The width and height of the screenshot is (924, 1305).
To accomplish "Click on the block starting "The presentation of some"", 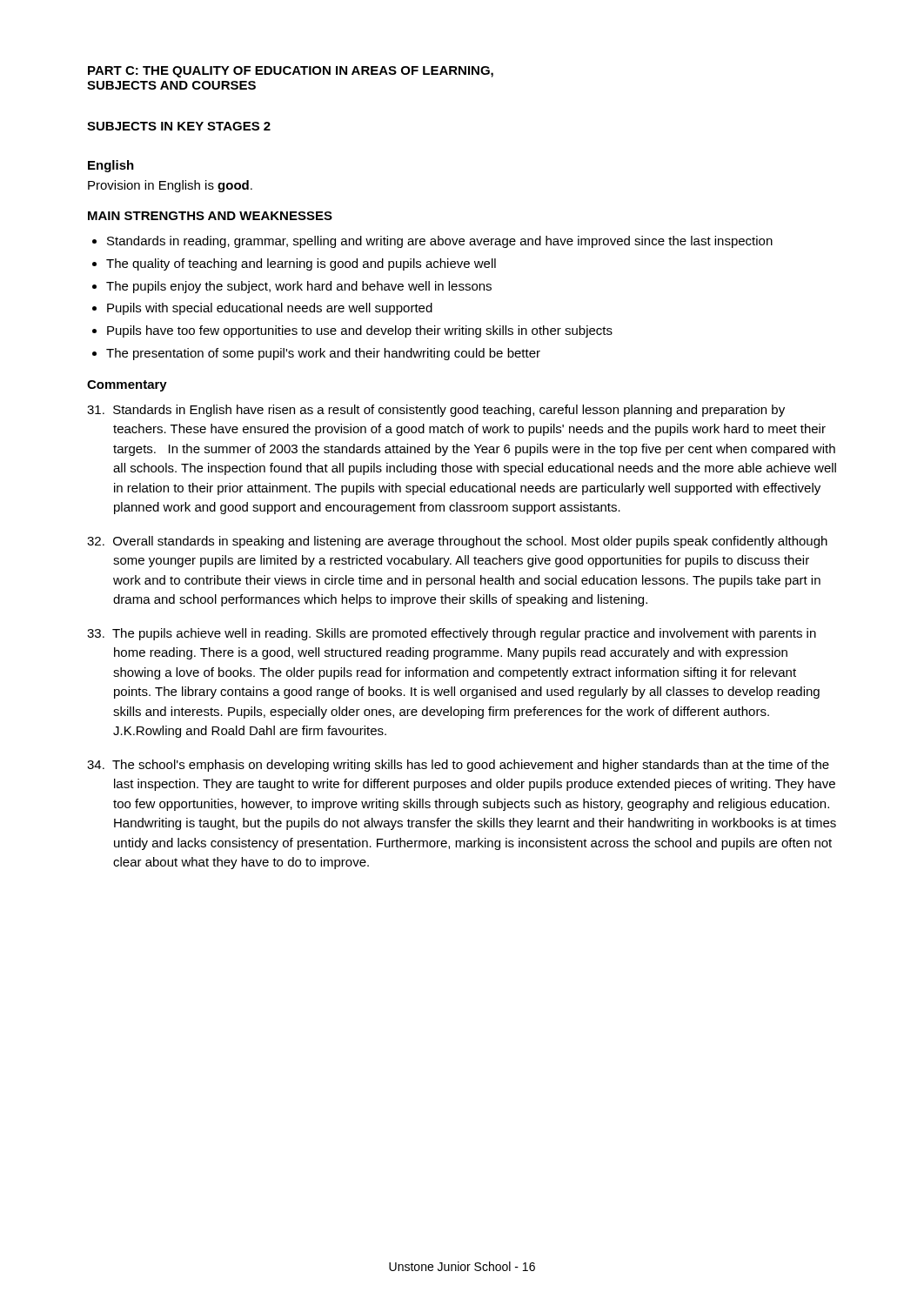I will click(323, 353).
